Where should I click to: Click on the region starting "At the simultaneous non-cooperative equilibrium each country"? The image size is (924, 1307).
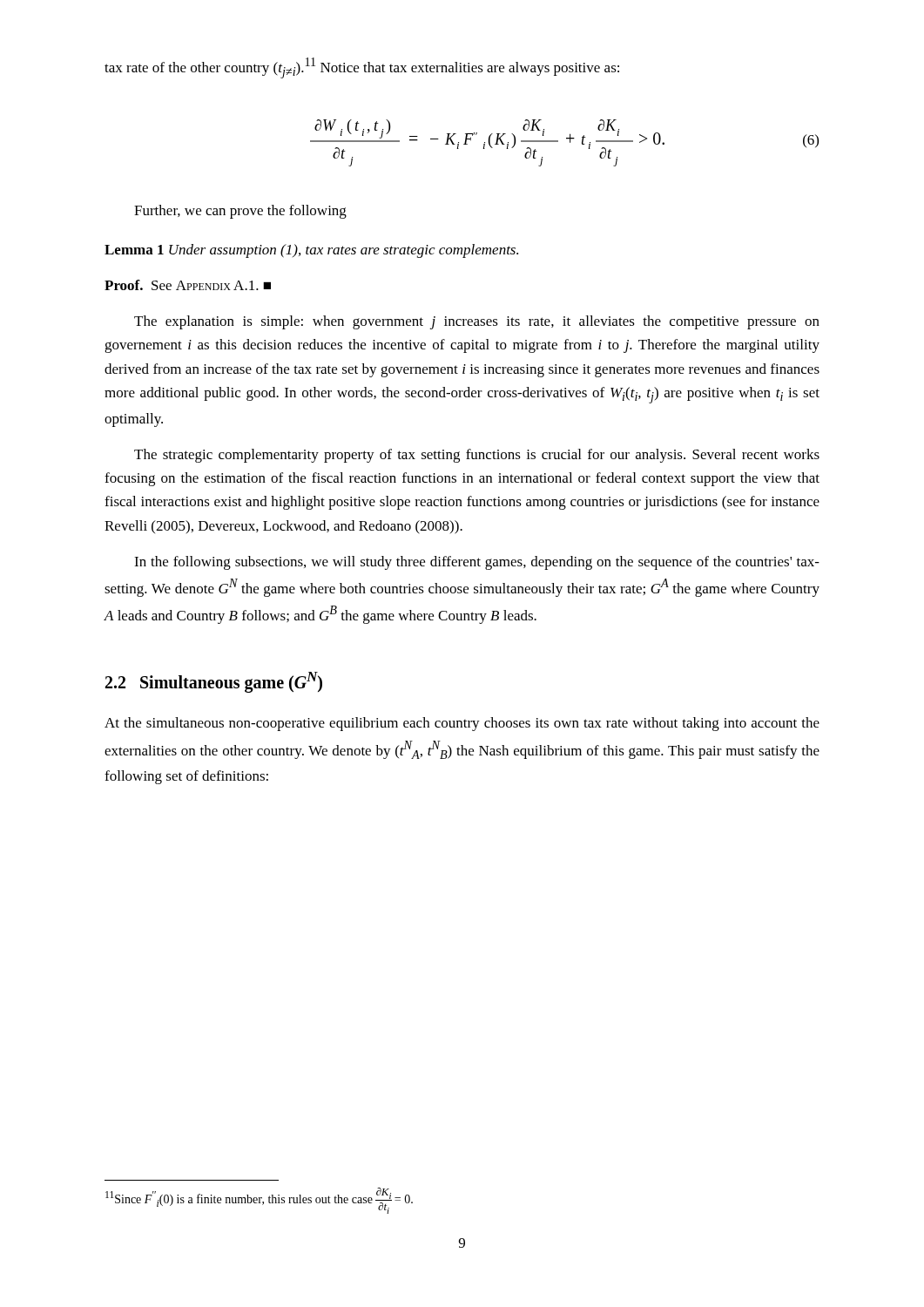click(462, 750)
